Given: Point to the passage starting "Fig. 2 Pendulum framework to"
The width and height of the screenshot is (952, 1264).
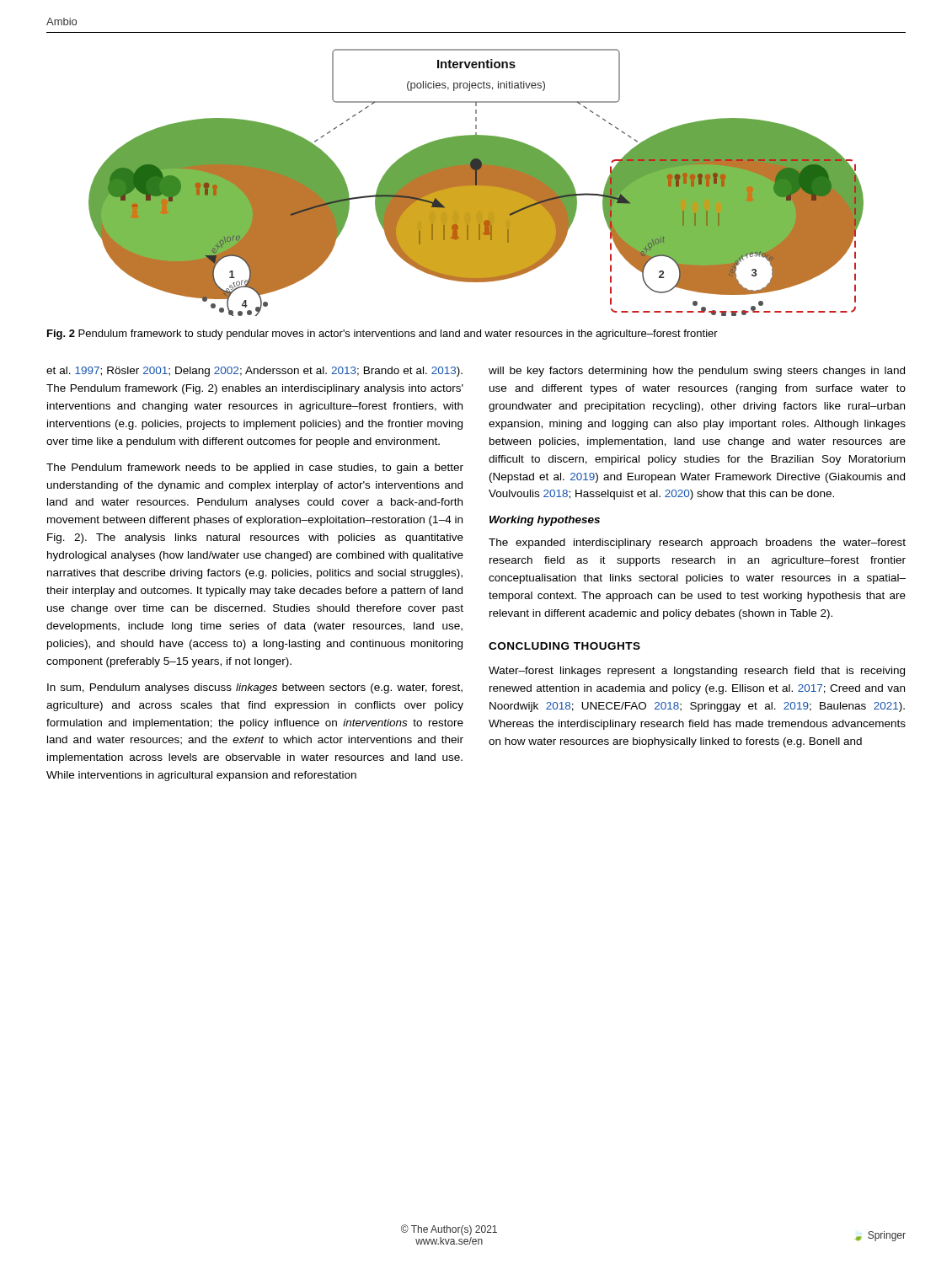Looking at the screenshot, I should [382, 333].
